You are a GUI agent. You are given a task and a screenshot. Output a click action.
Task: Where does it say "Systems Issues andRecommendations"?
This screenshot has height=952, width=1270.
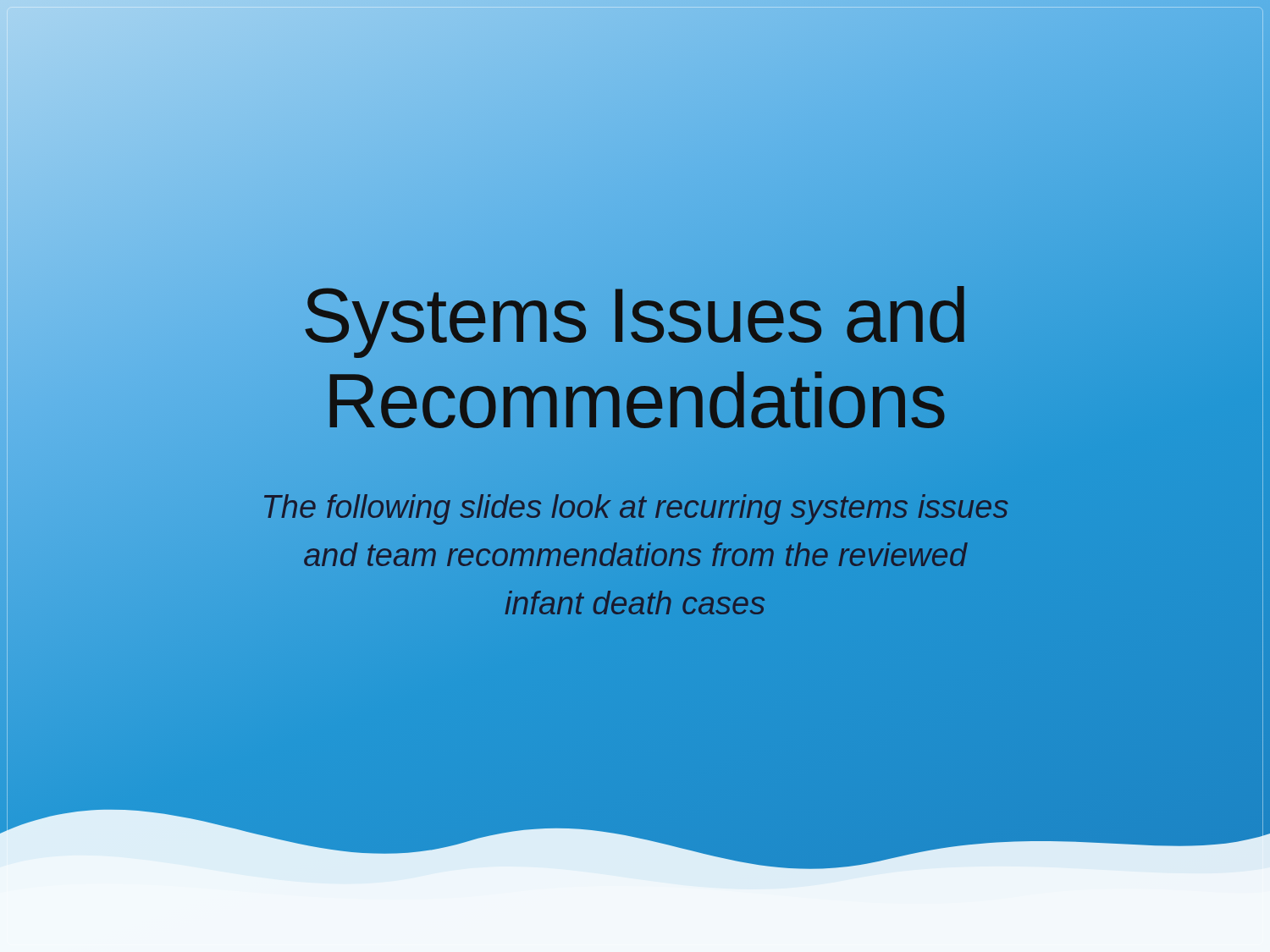[635, 359]
